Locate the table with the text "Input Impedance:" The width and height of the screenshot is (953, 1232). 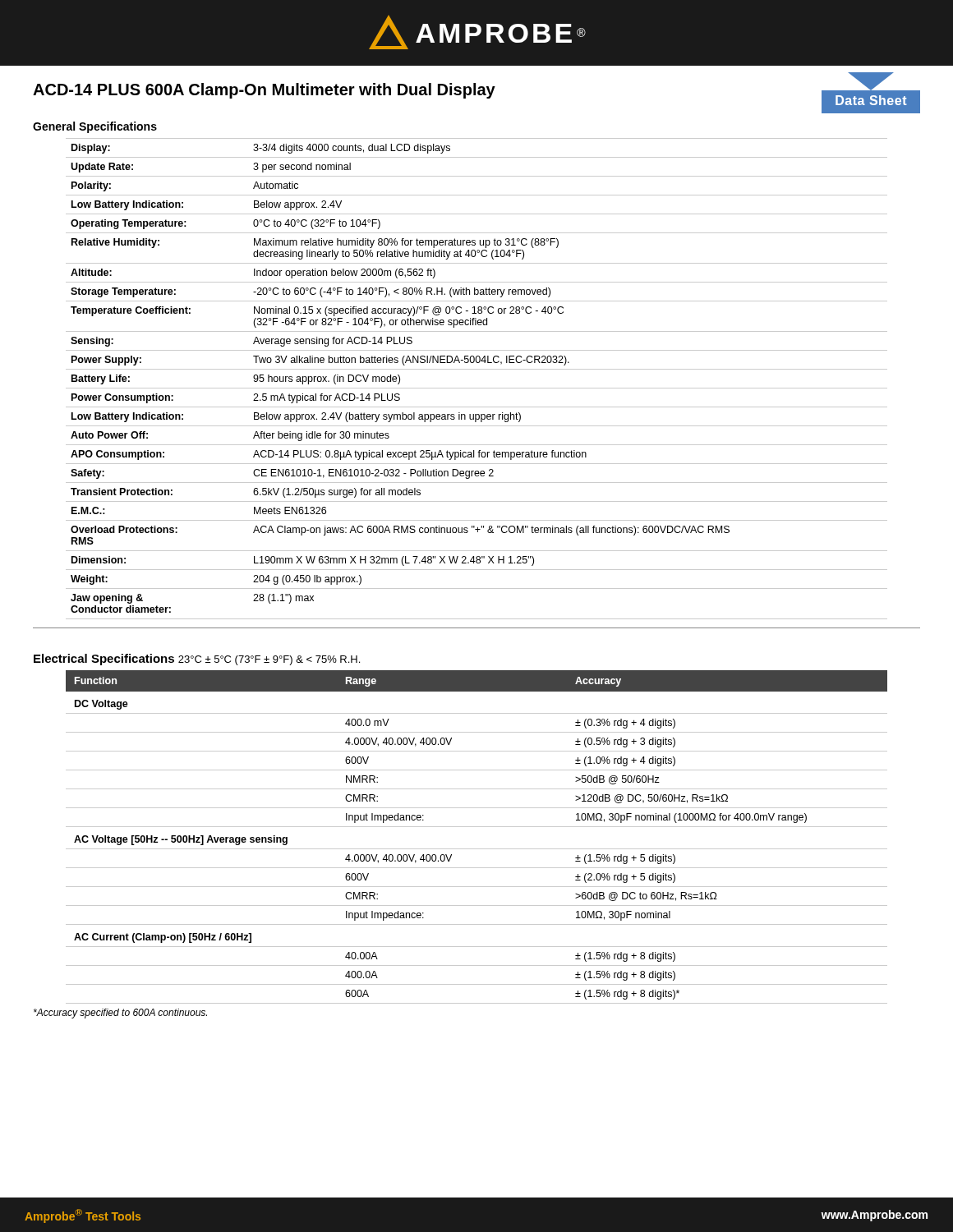(x=476, y=837)
